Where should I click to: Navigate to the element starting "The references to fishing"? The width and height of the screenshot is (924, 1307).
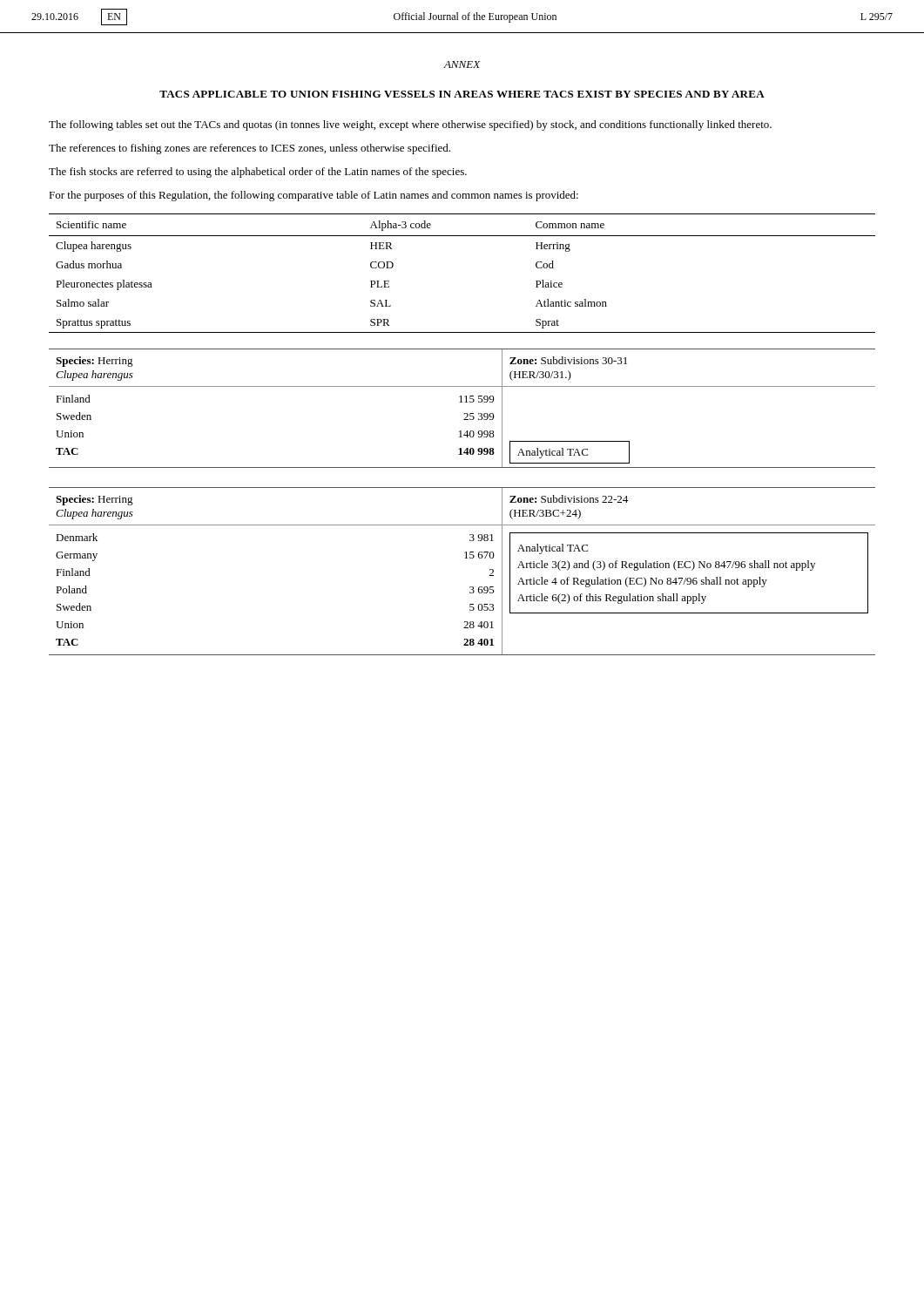coord(250,148)
